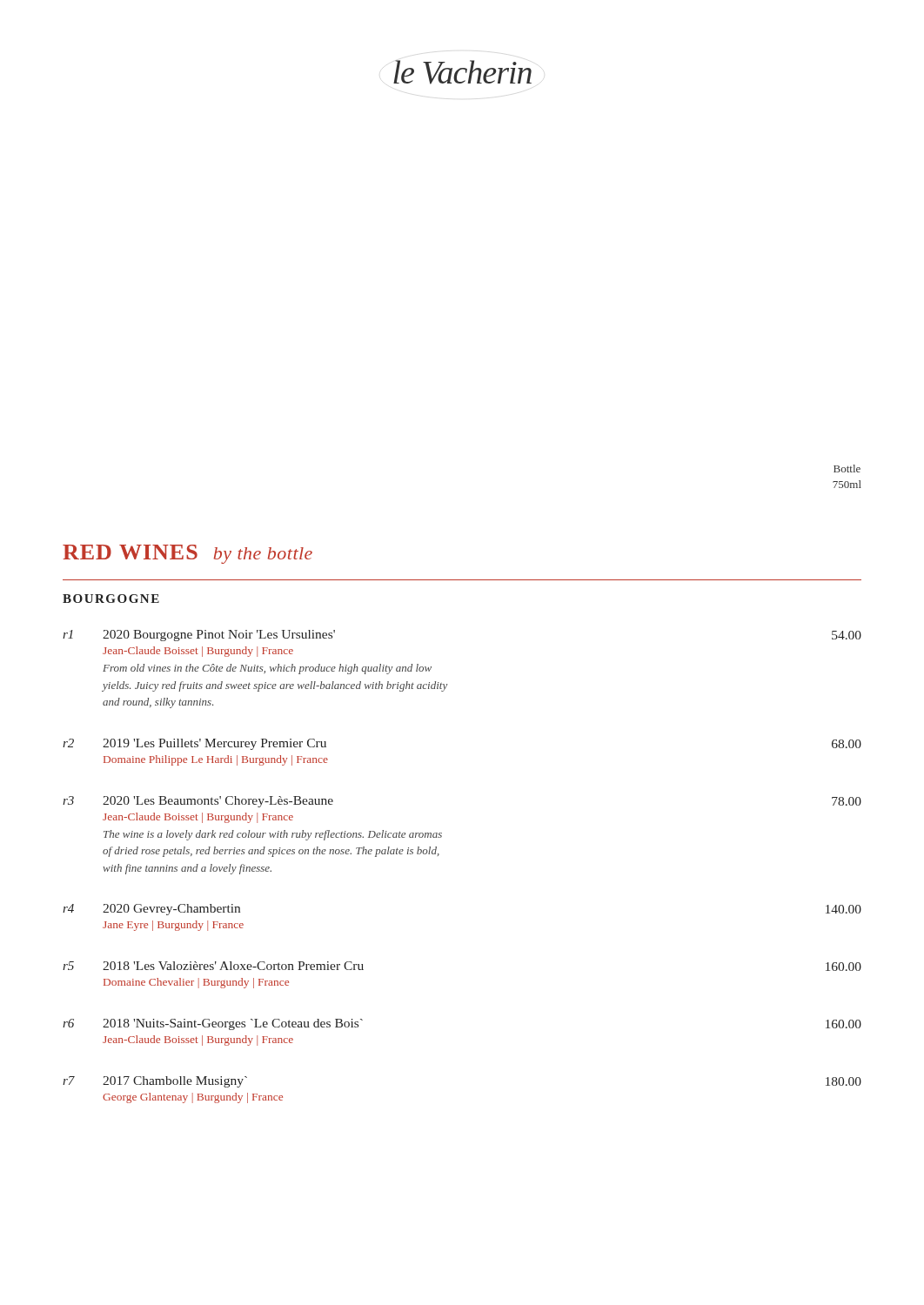
Task: Find the passage starting "r1 2020 Bourgogne"
Action: point(222,636)
